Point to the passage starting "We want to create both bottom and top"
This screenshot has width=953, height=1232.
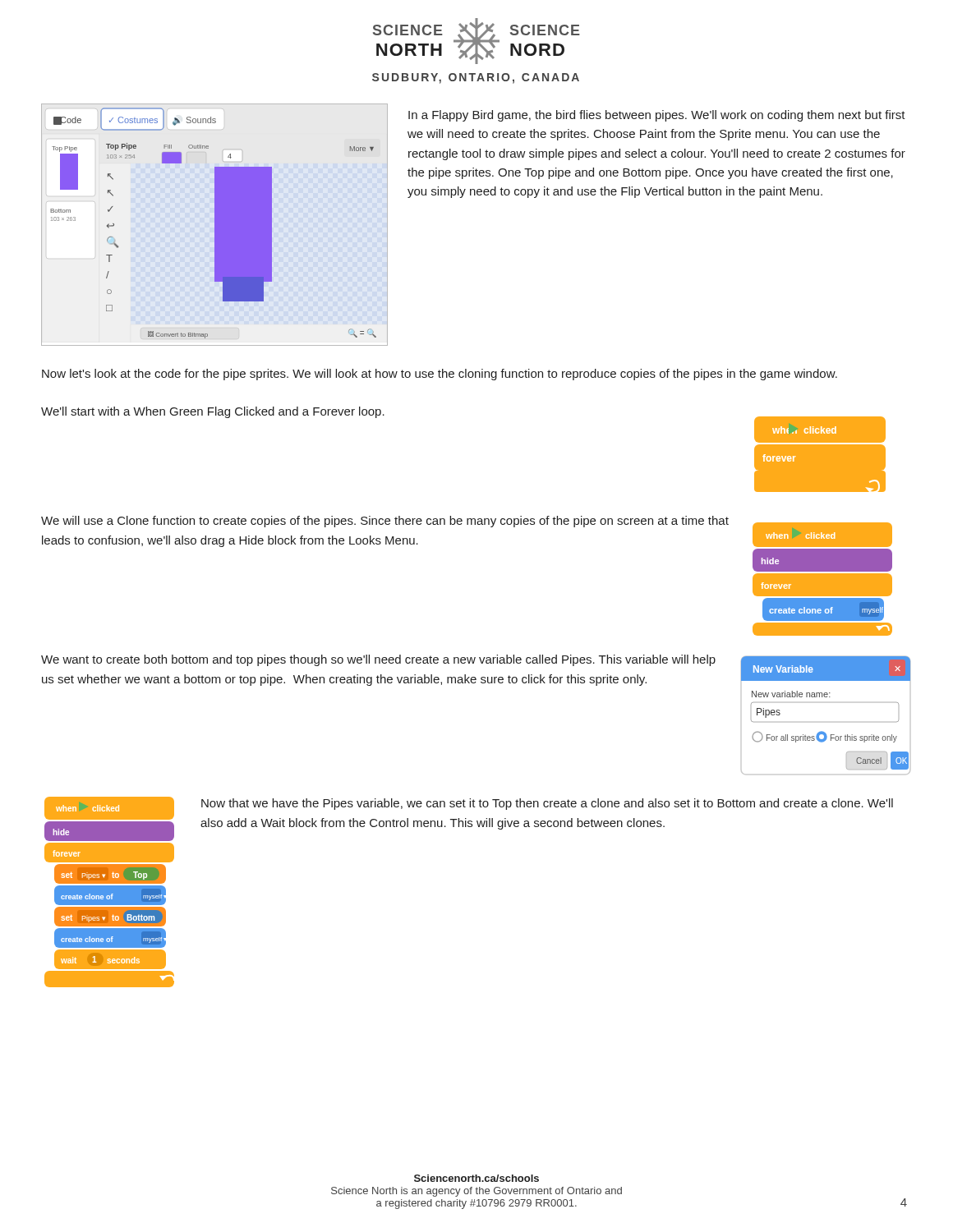378,669
